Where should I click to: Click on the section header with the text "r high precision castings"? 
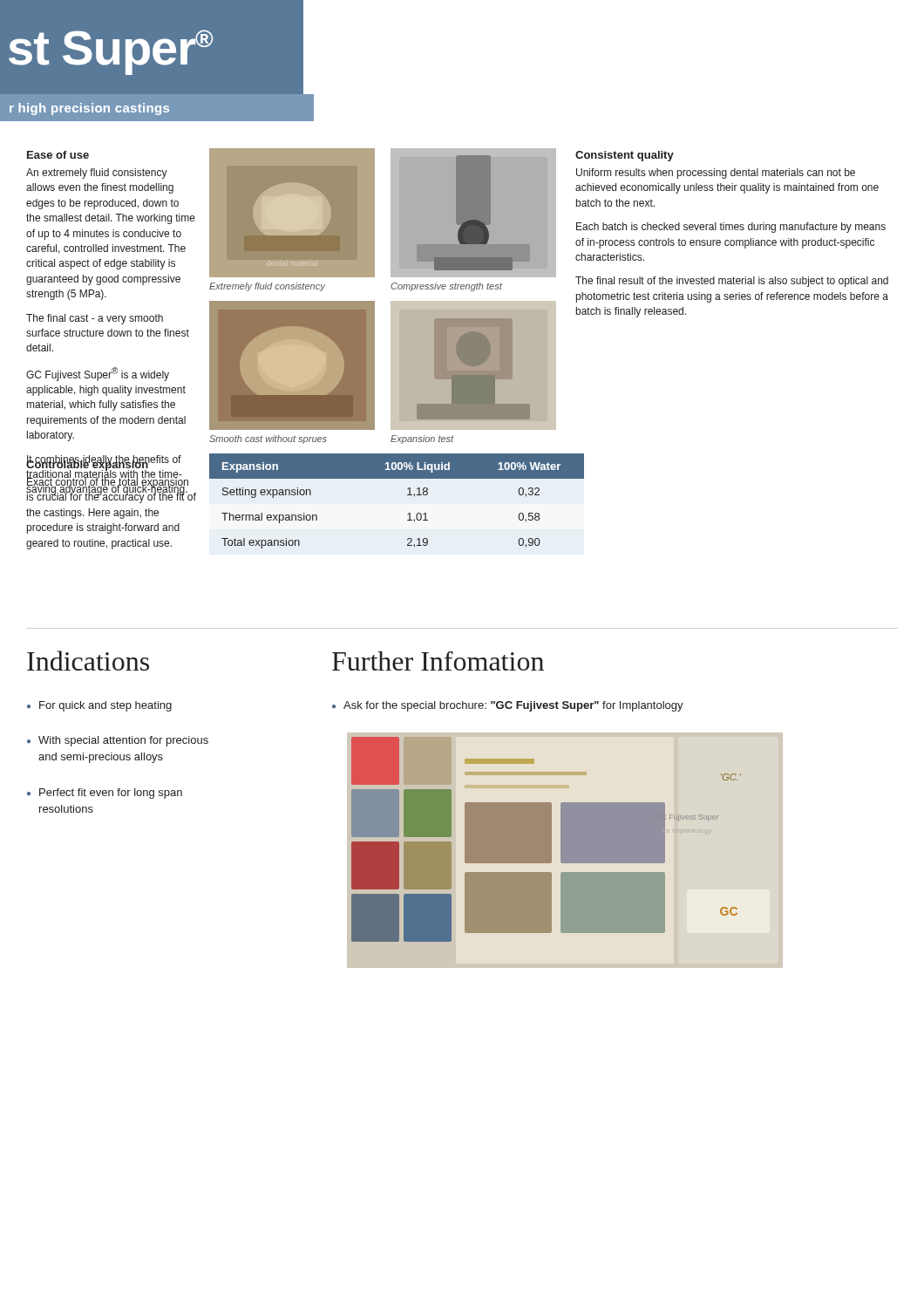point(89,108)
